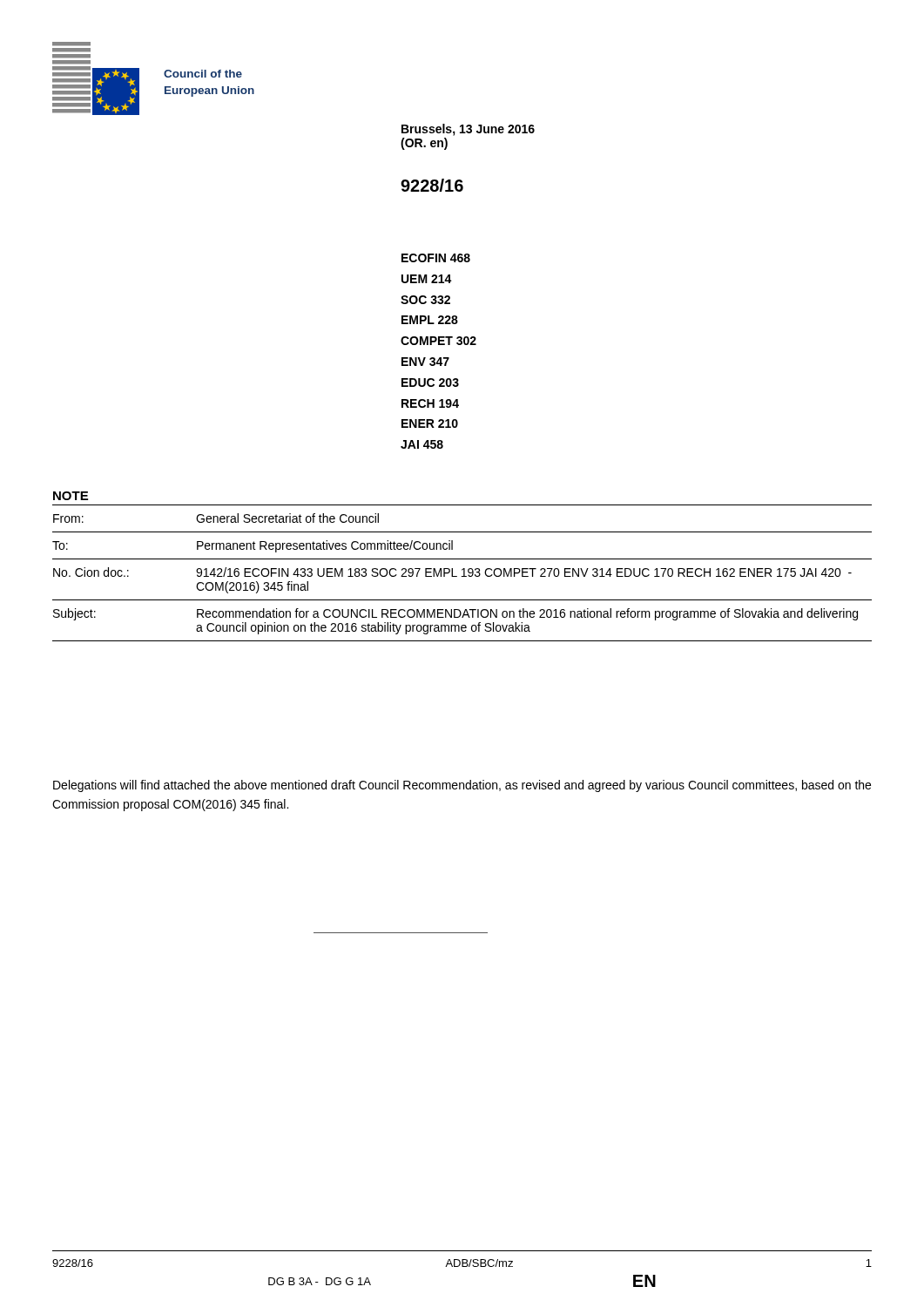Find the text containing "Brussels, 13 June 2016 (OR. en)"

468,136
